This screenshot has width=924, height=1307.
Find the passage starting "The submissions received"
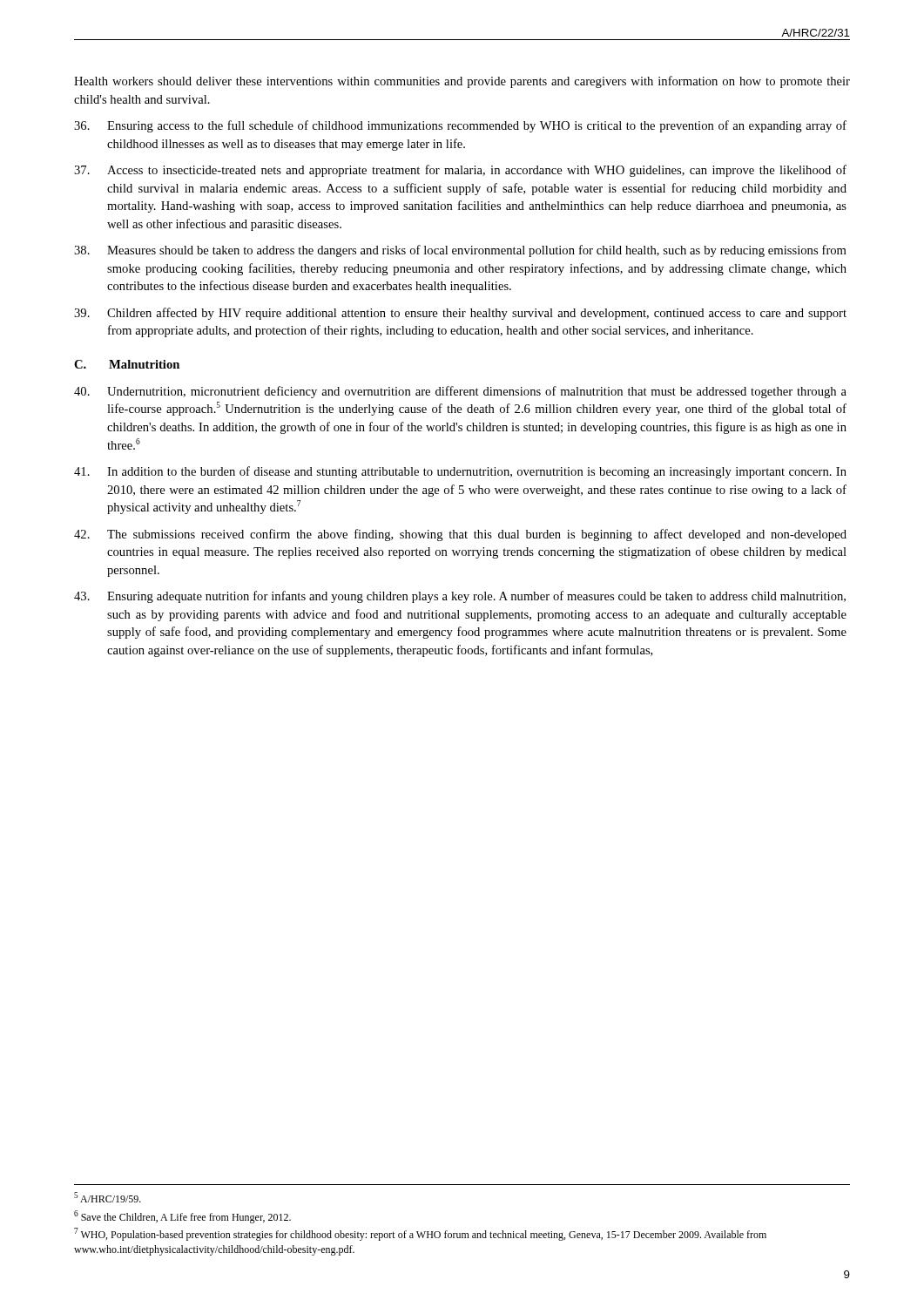[460, 552]
